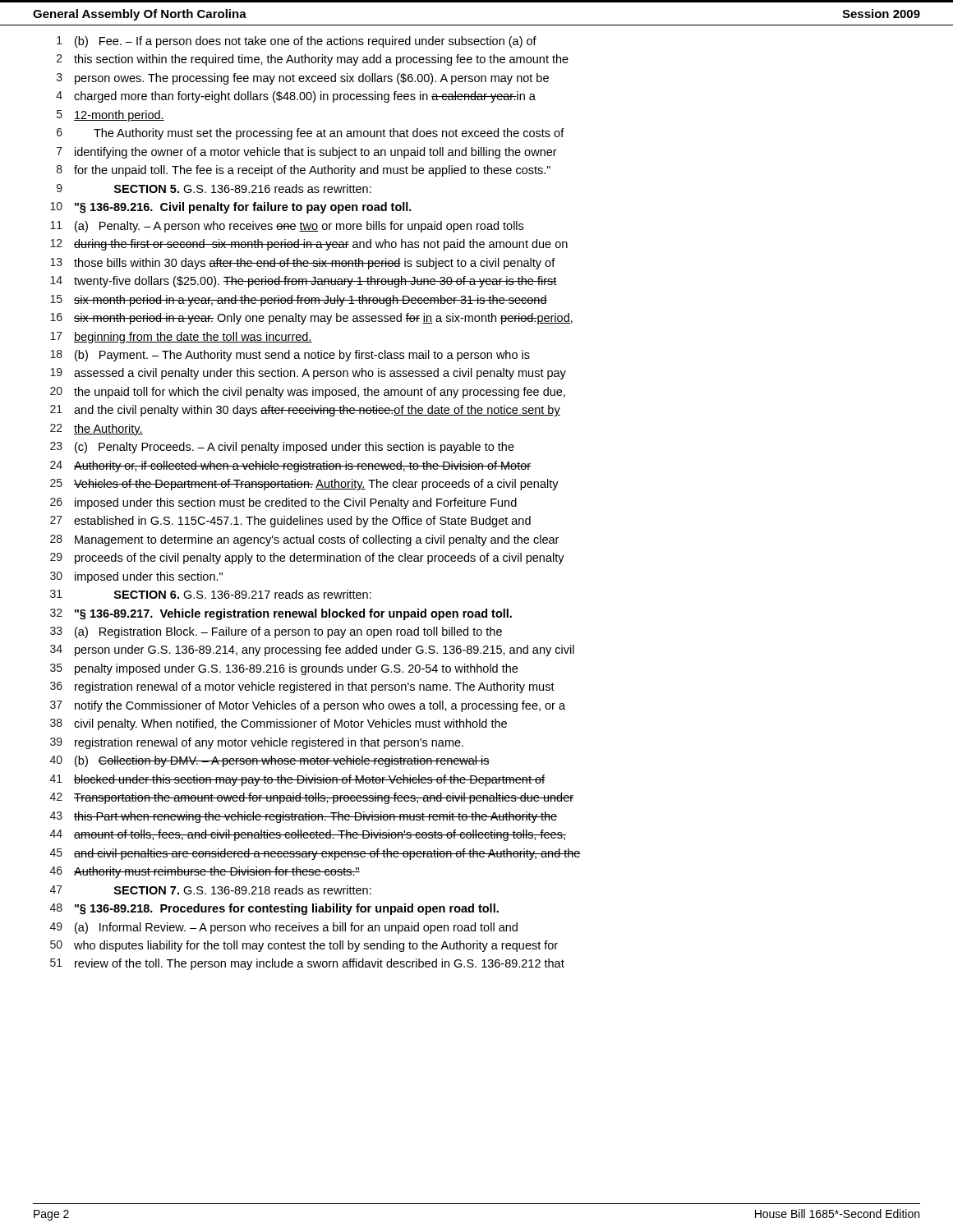Point to the block beginning "23 (c) Penalty Proceeds. – A civil"
This screenshot has width=953, height=1232.
(476, 447)
